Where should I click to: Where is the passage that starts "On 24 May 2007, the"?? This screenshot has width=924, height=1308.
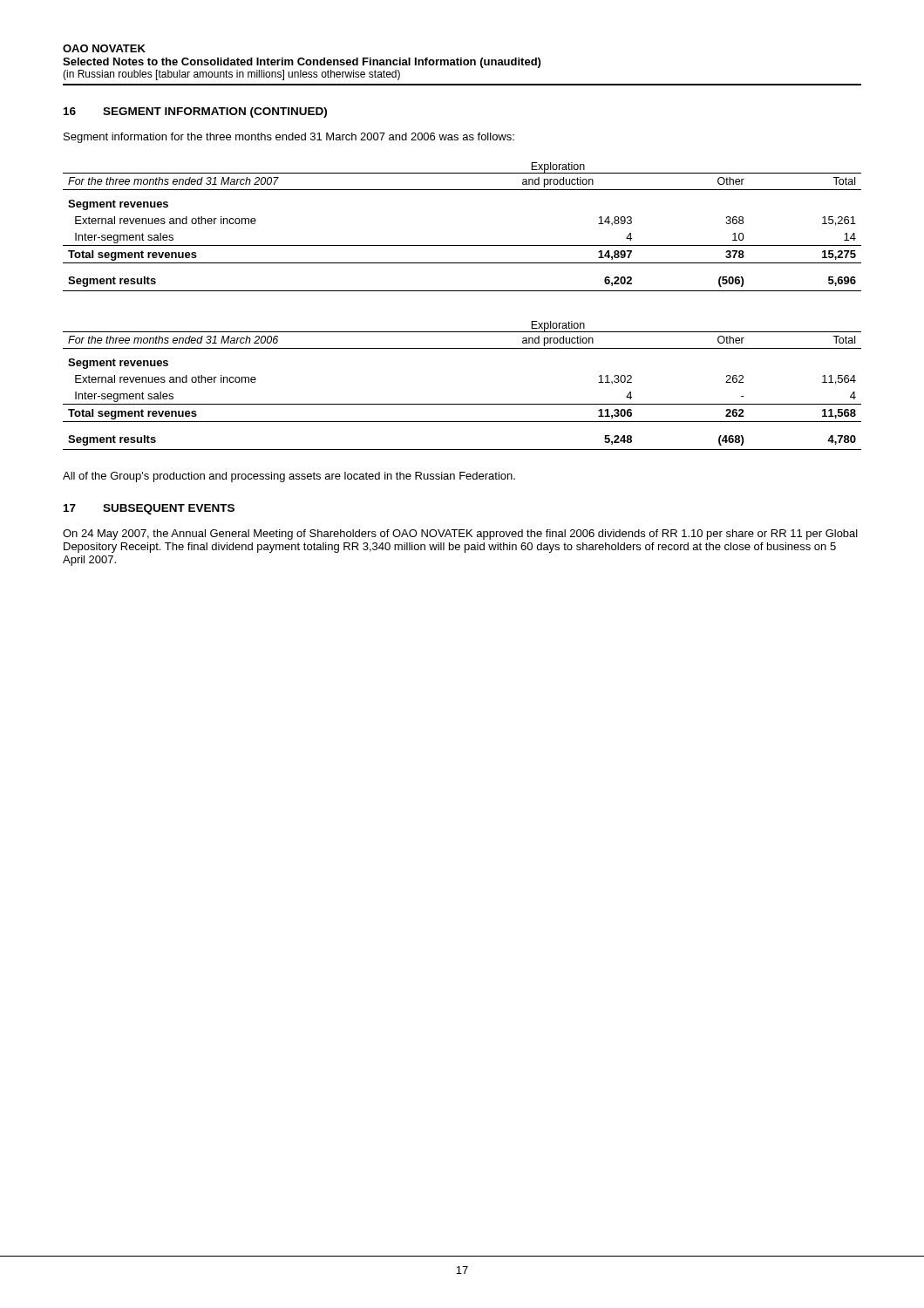click(460, 546)
